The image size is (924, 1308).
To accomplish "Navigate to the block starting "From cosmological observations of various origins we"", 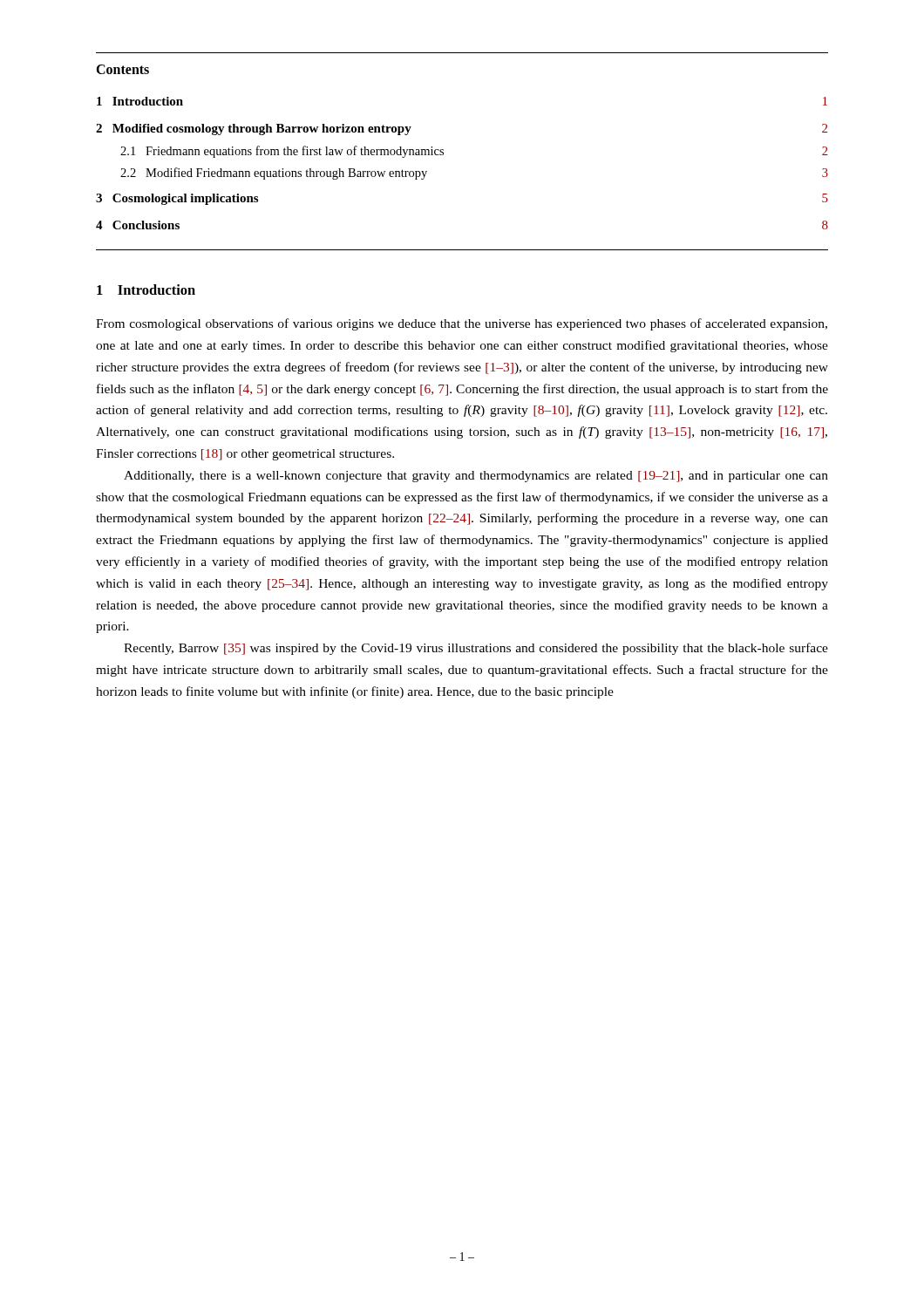I will [462, 508].
